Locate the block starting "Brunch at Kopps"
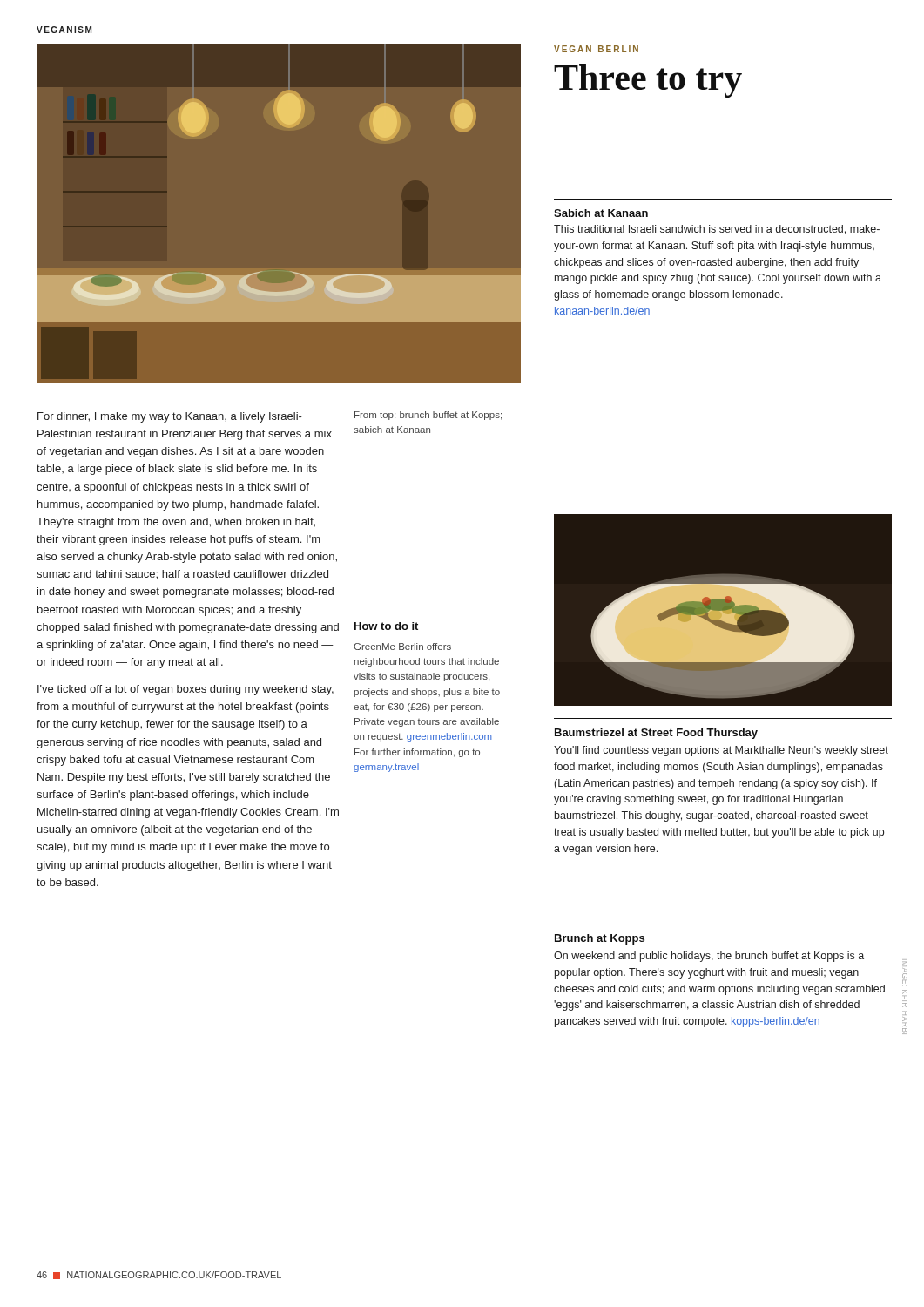The height and width of the screenshot is (1307, 924). 599,938
